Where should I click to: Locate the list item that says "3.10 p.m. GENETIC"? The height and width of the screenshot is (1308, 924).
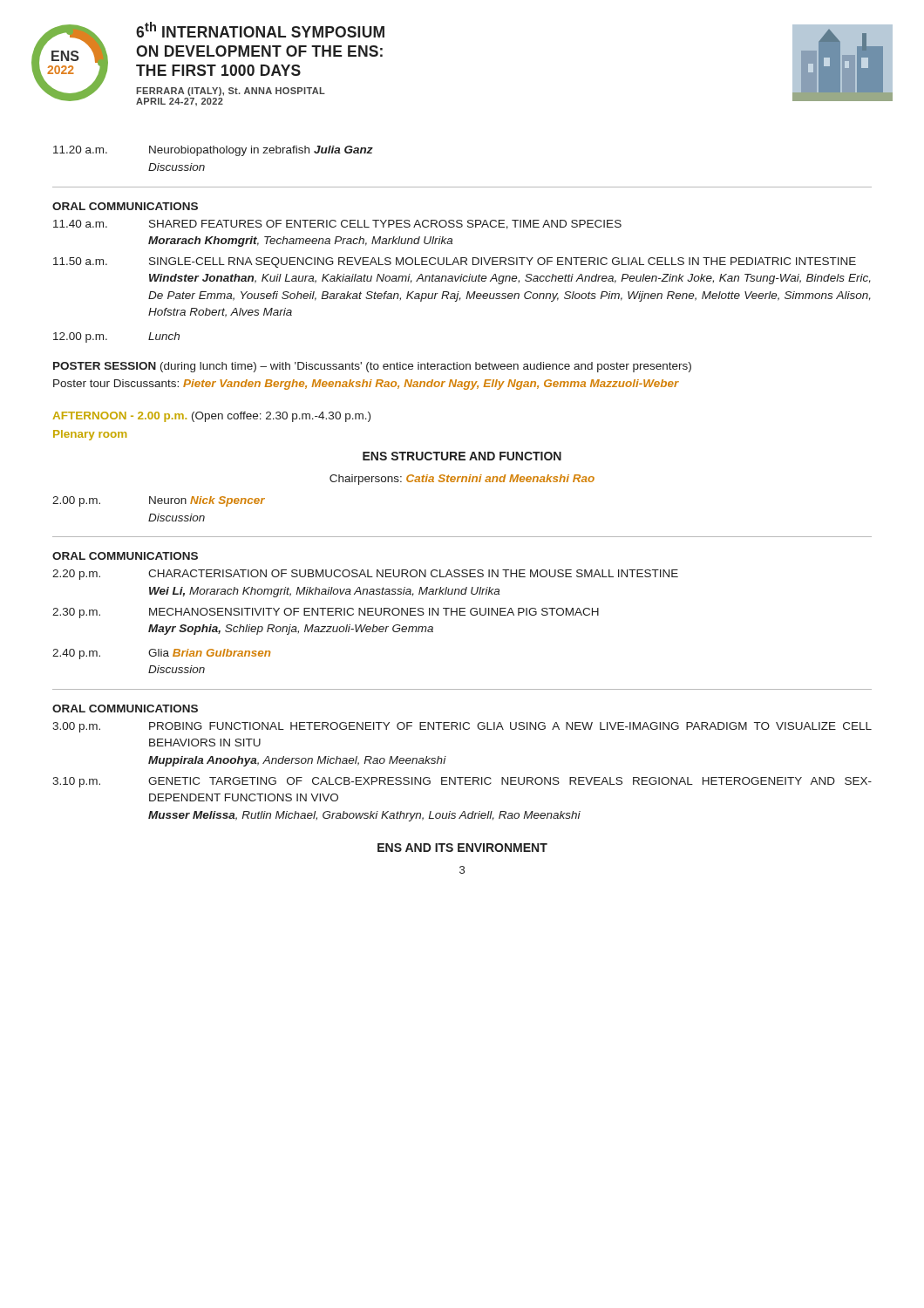pos(462,782)
